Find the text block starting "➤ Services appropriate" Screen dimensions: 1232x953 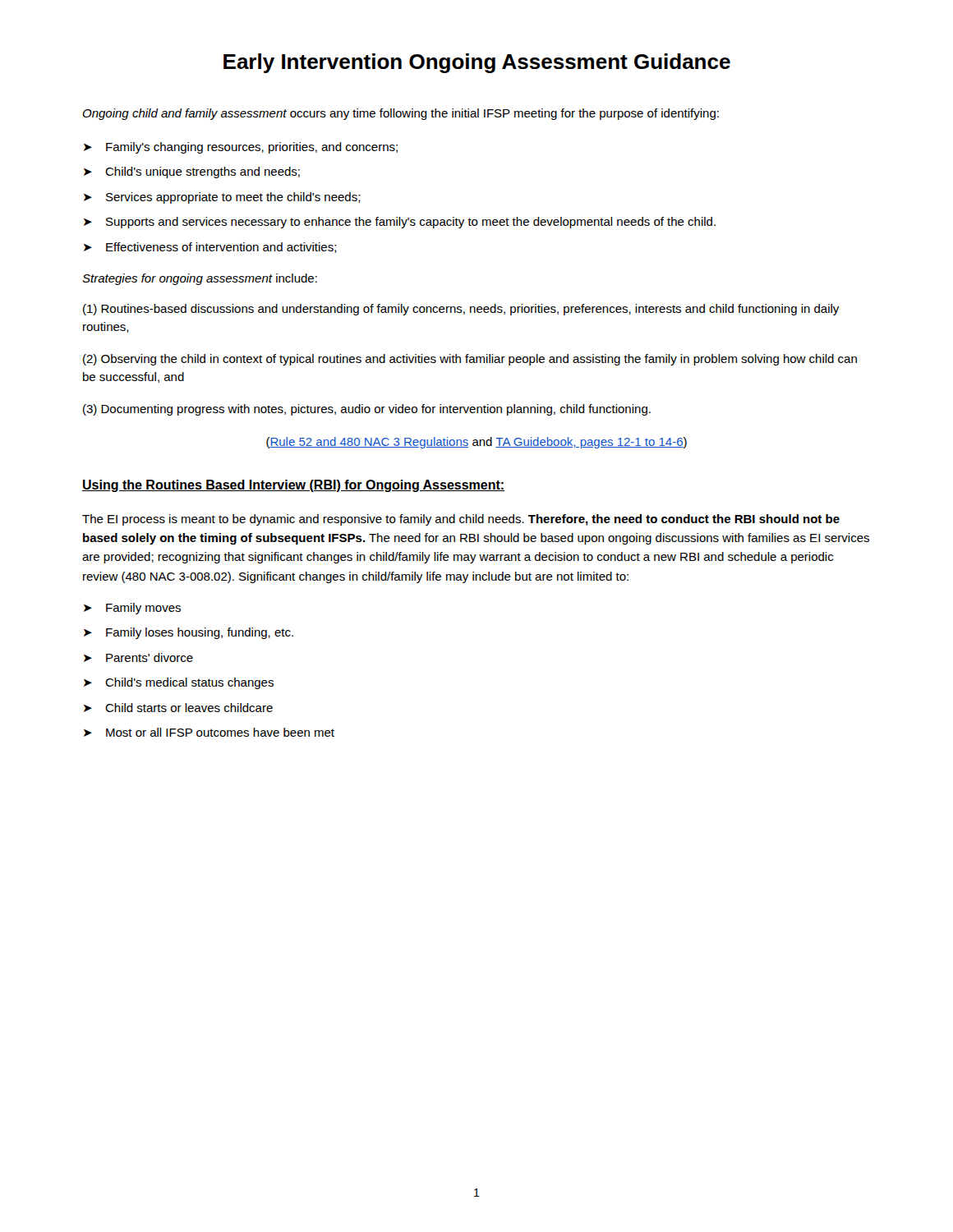(x=222, y=198)
